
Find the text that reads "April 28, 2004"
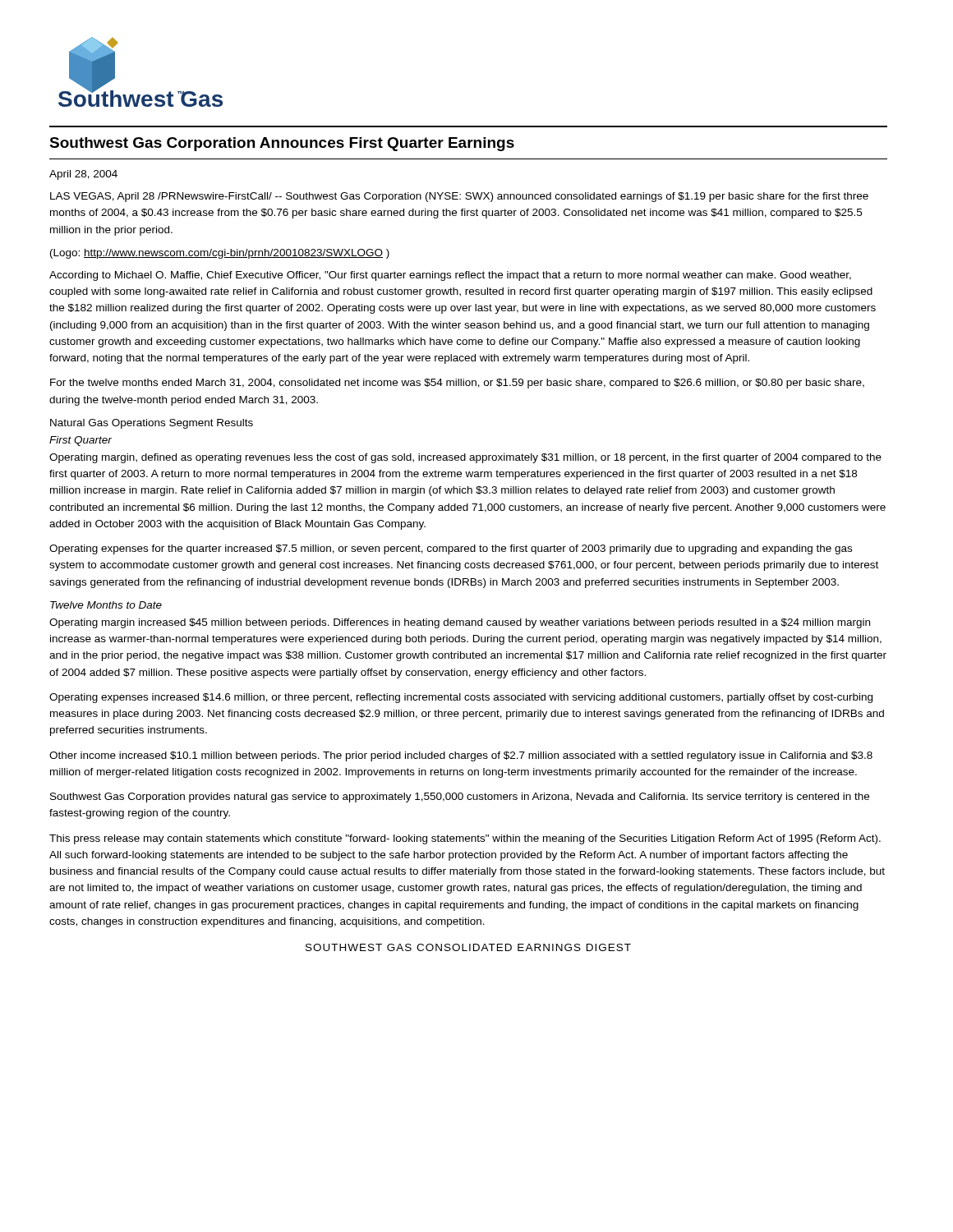pos(83,174)
